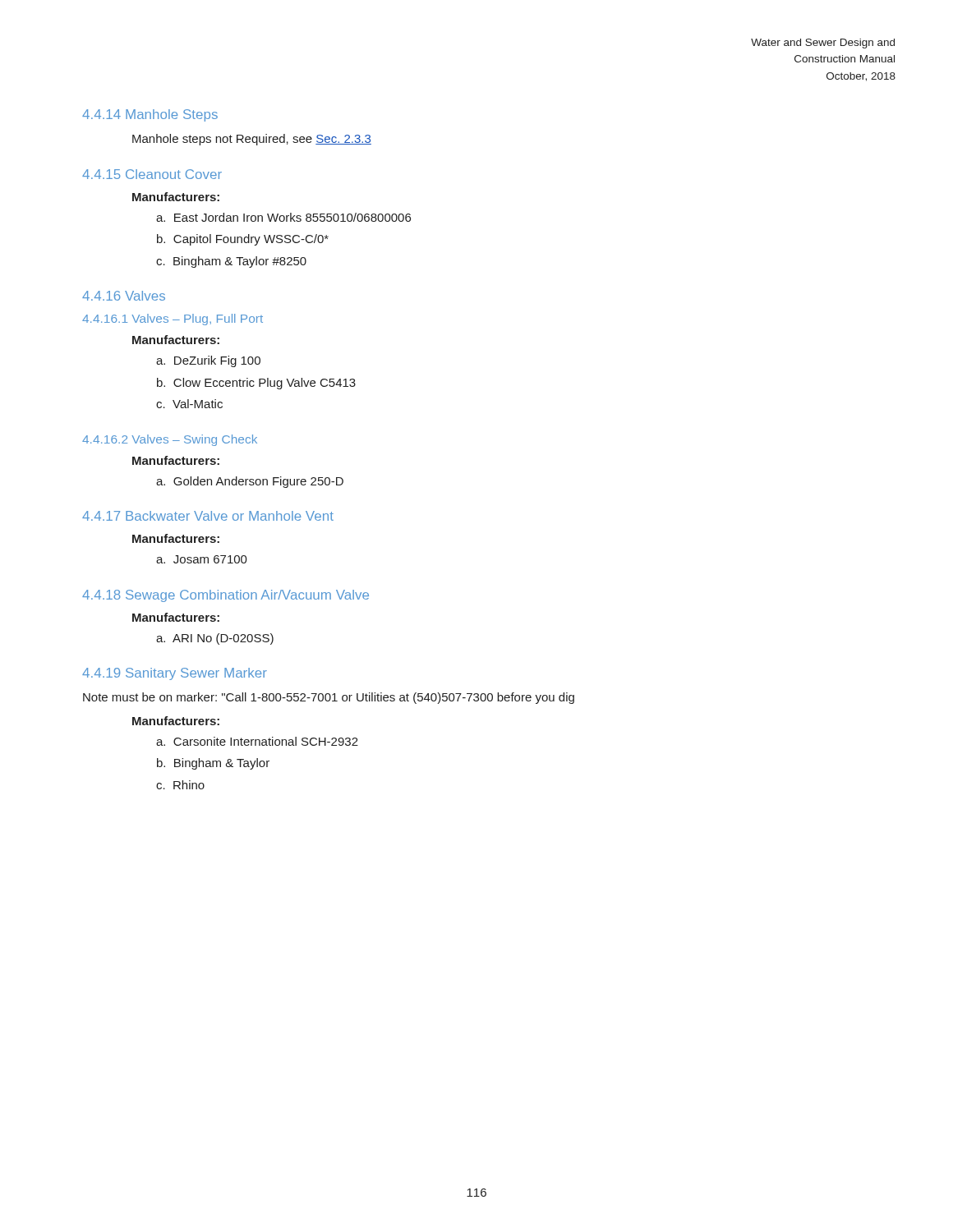Point to "a. Josam 67100"
This screenshot has width=953, height=1232.
coord(202,559)
